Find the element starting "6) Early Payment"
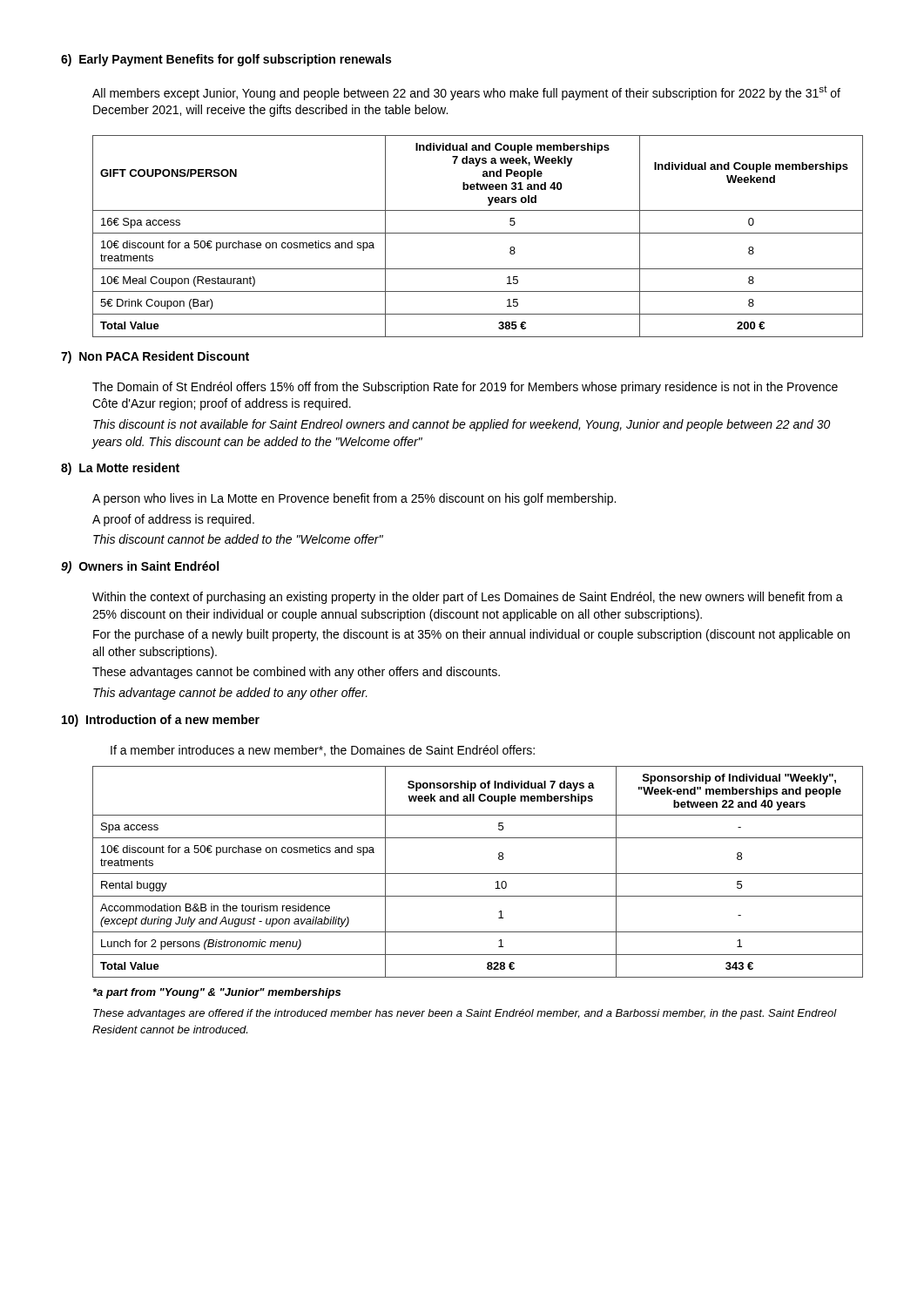Image resolution: width=924 pixels, height=1307 pixels. (x=226, y=59)
